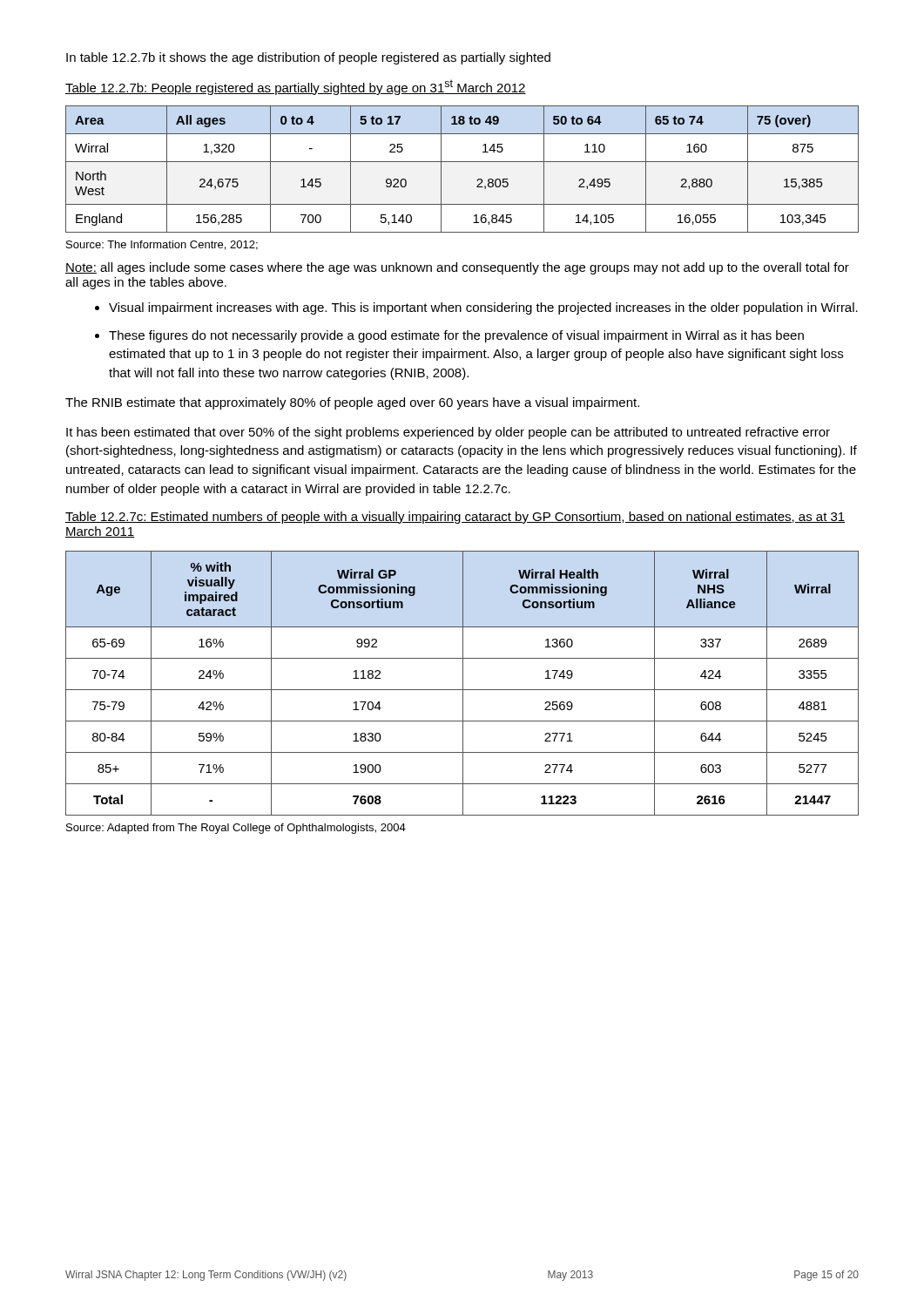Viewport: 924px width, 1307px height.
Task: Find the text starting "In table 12.2.7b it shows the age distribution"
Action: (x=308, y=57)
